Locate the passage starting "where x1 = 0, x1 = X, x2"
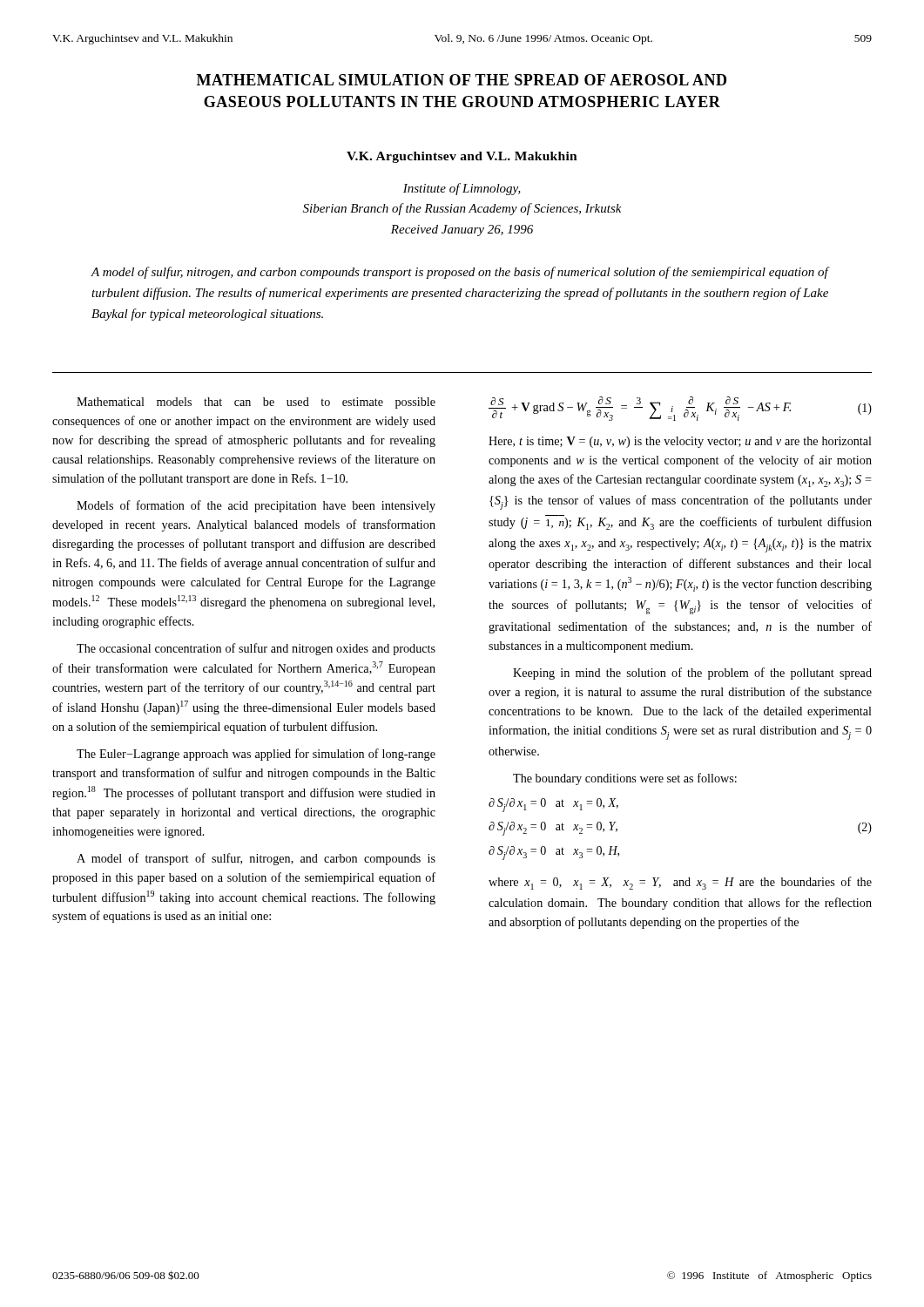The width and height of the screenshot is (924, 1307). point(680,902)
